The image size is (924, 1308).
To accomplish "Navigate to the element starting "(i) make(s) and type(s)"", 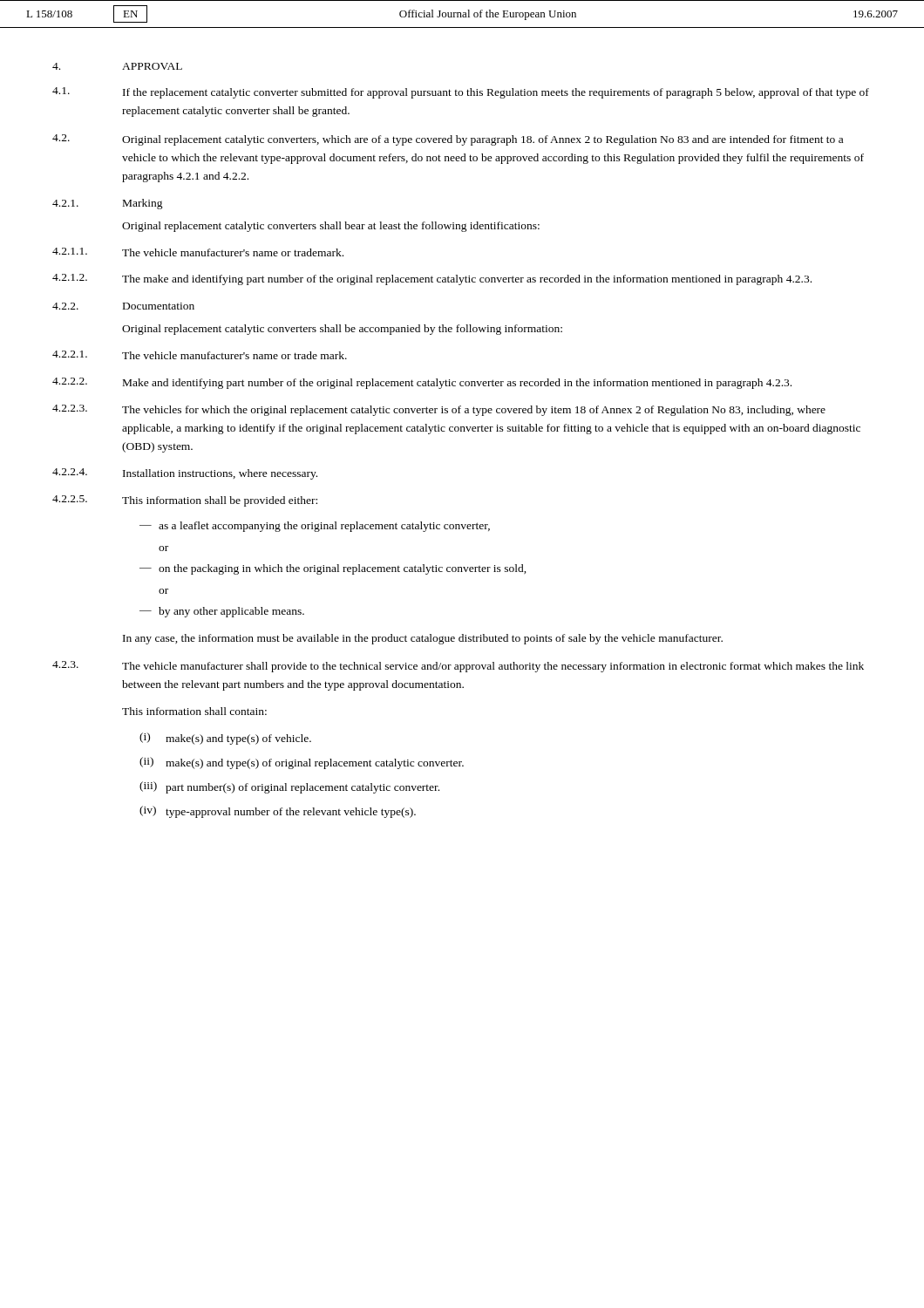I will click(x=225, y=739).
